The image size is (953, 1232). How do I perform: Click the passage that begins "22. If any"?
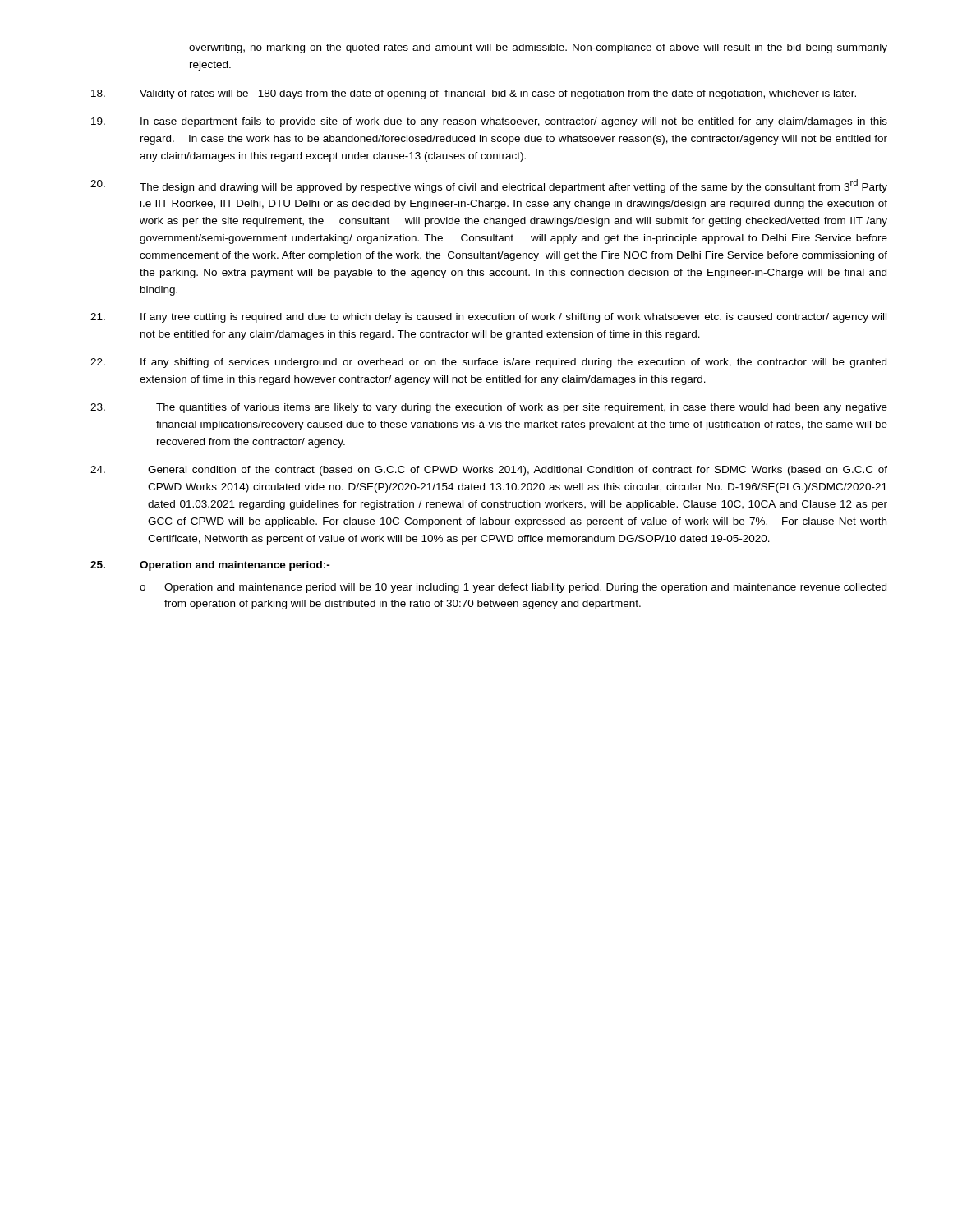[489, 371]
